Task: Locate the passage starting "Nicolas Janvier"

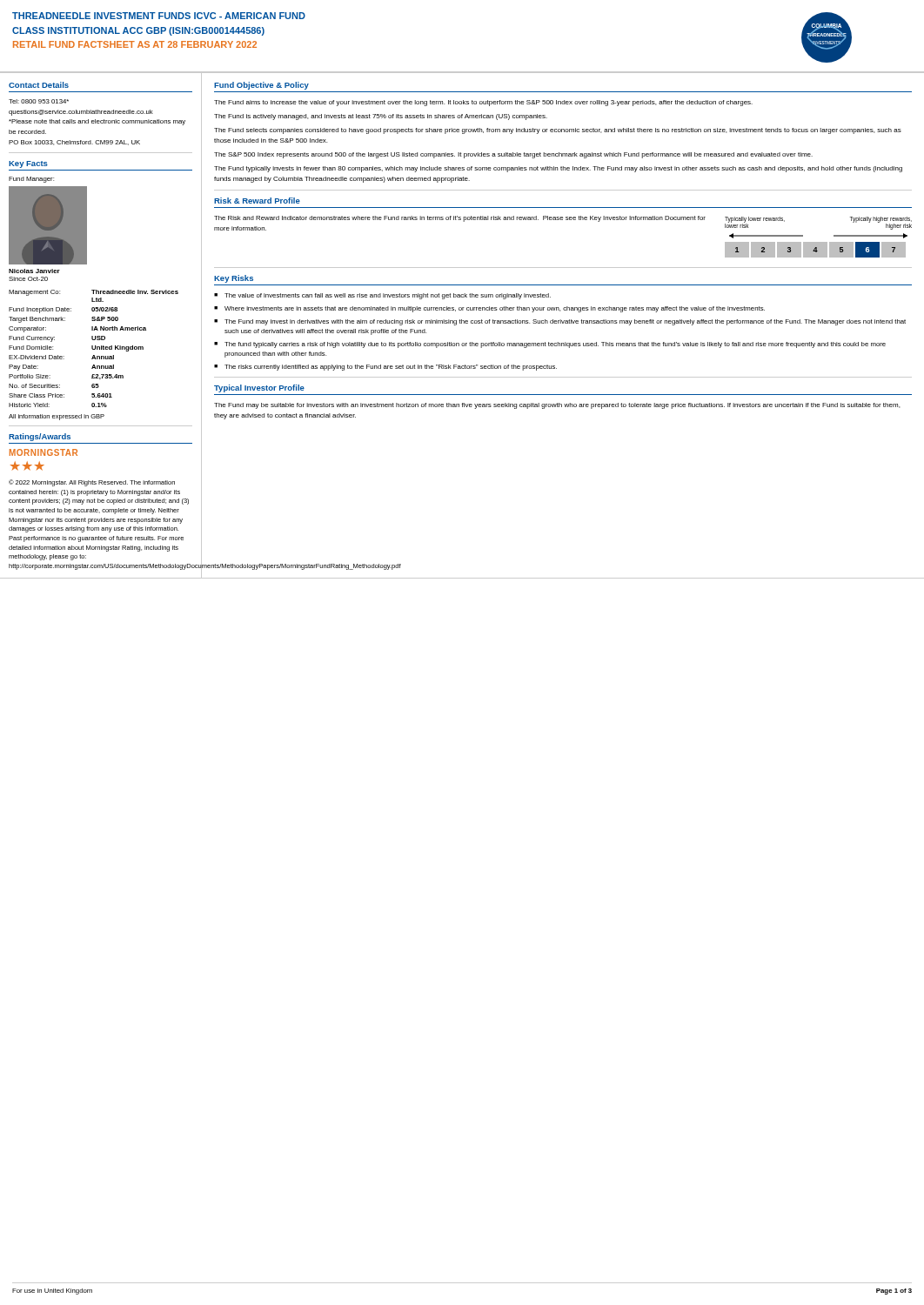Action: tap(34, 271)
